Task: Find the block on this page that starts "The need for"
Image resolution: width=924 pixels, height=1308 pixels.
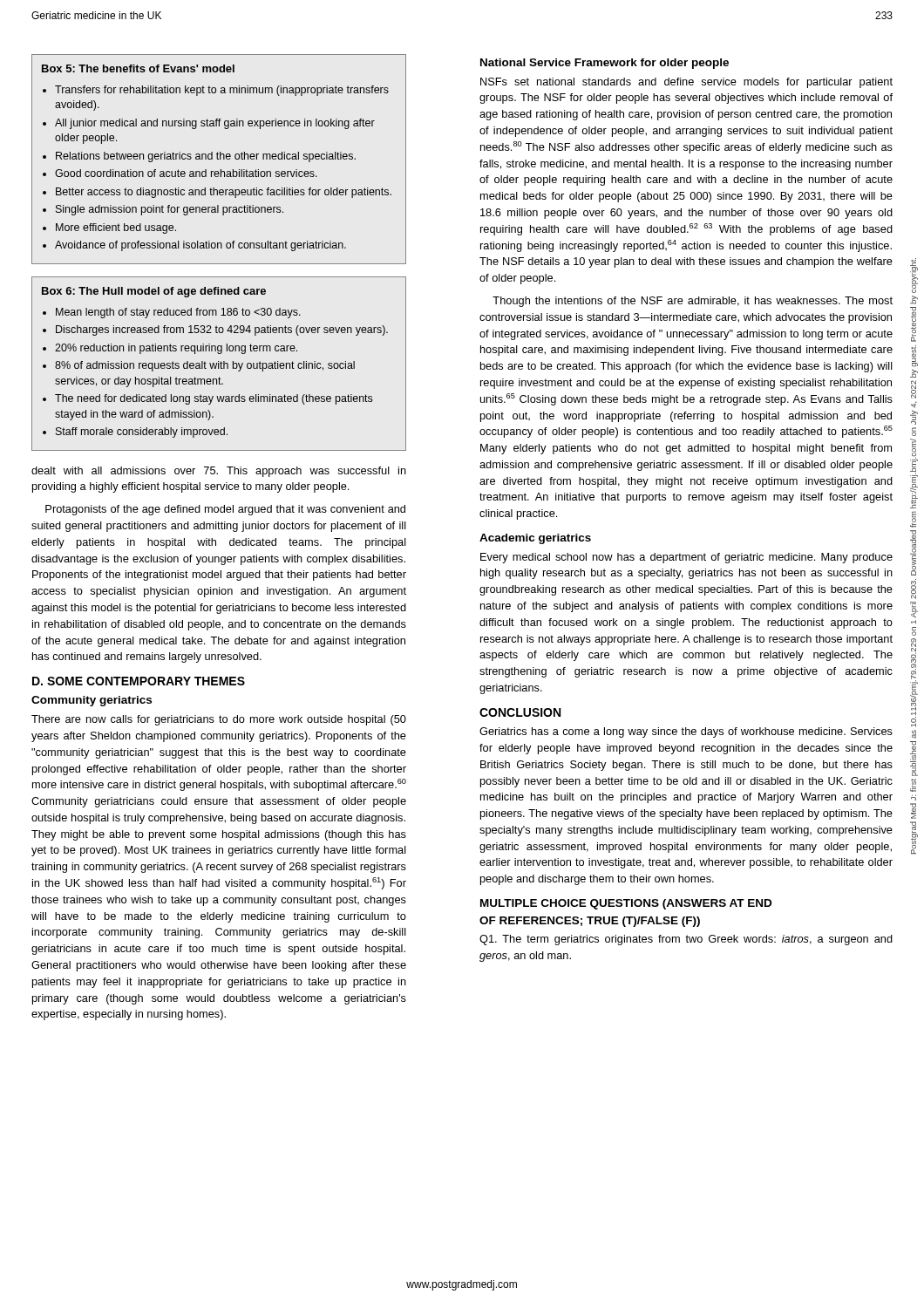Action: [214, 406]
